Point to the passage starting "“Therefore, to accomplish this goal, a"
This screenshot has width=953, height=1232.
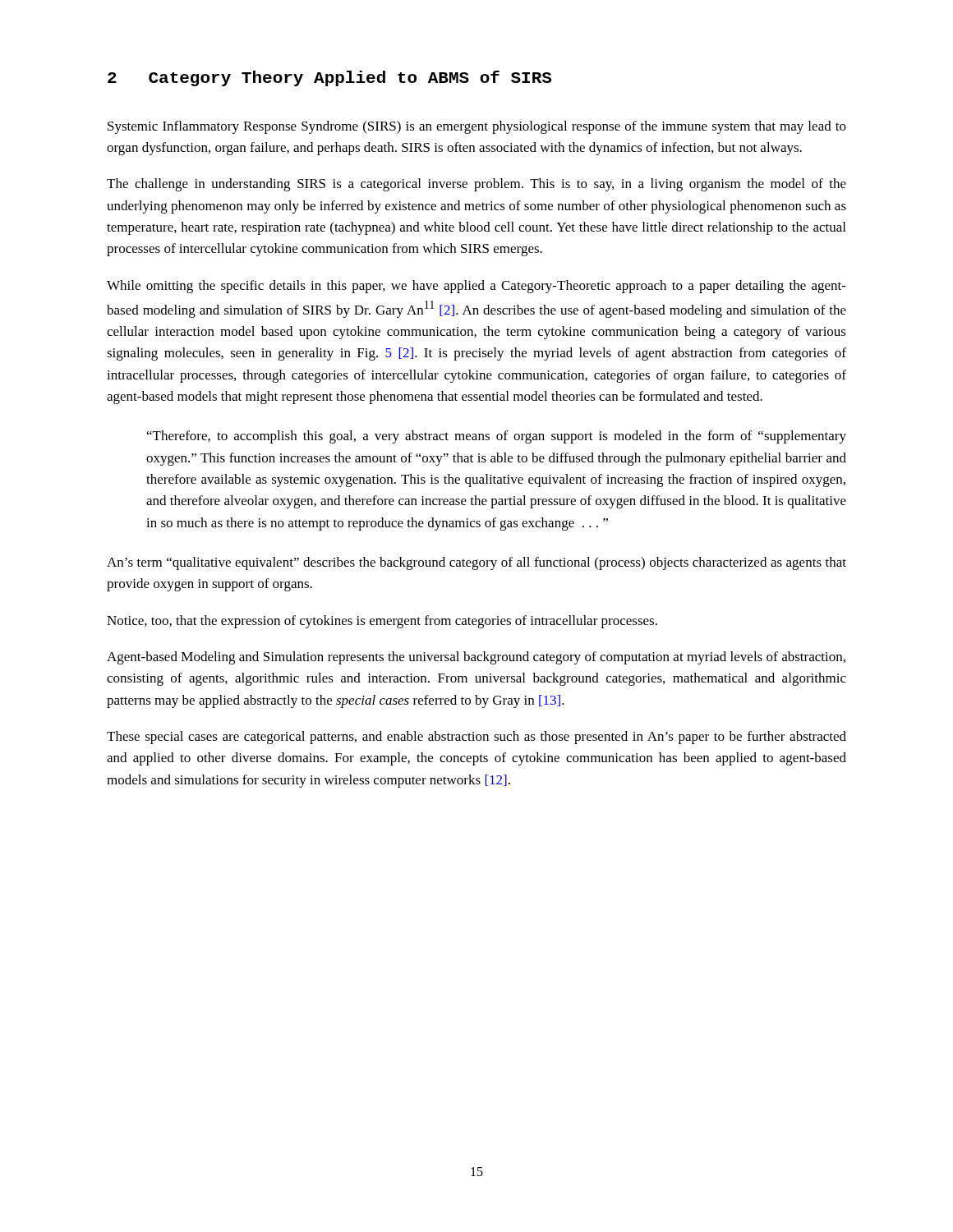tap(496, 480)
